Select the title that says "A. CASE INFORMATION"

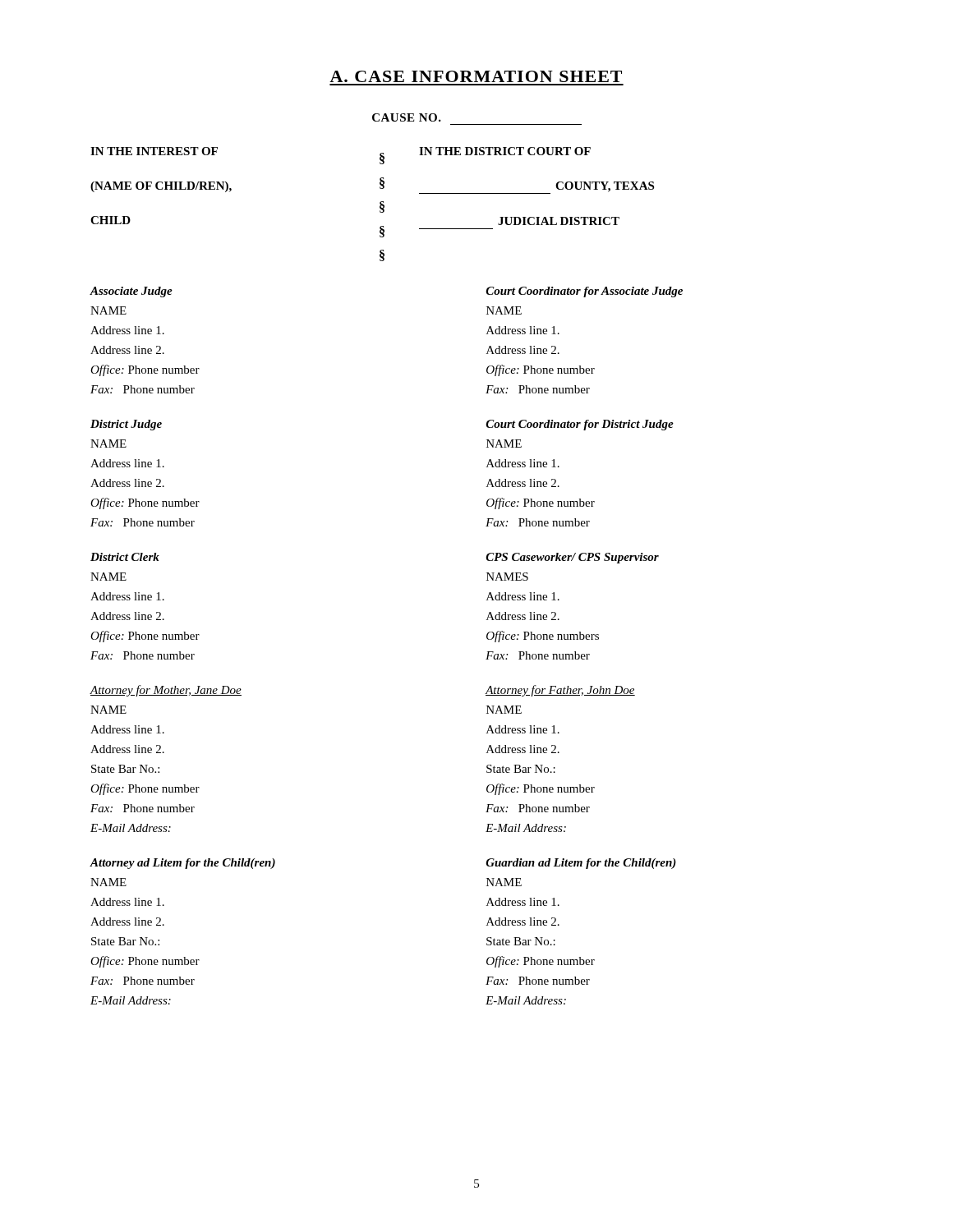point(476,76)
